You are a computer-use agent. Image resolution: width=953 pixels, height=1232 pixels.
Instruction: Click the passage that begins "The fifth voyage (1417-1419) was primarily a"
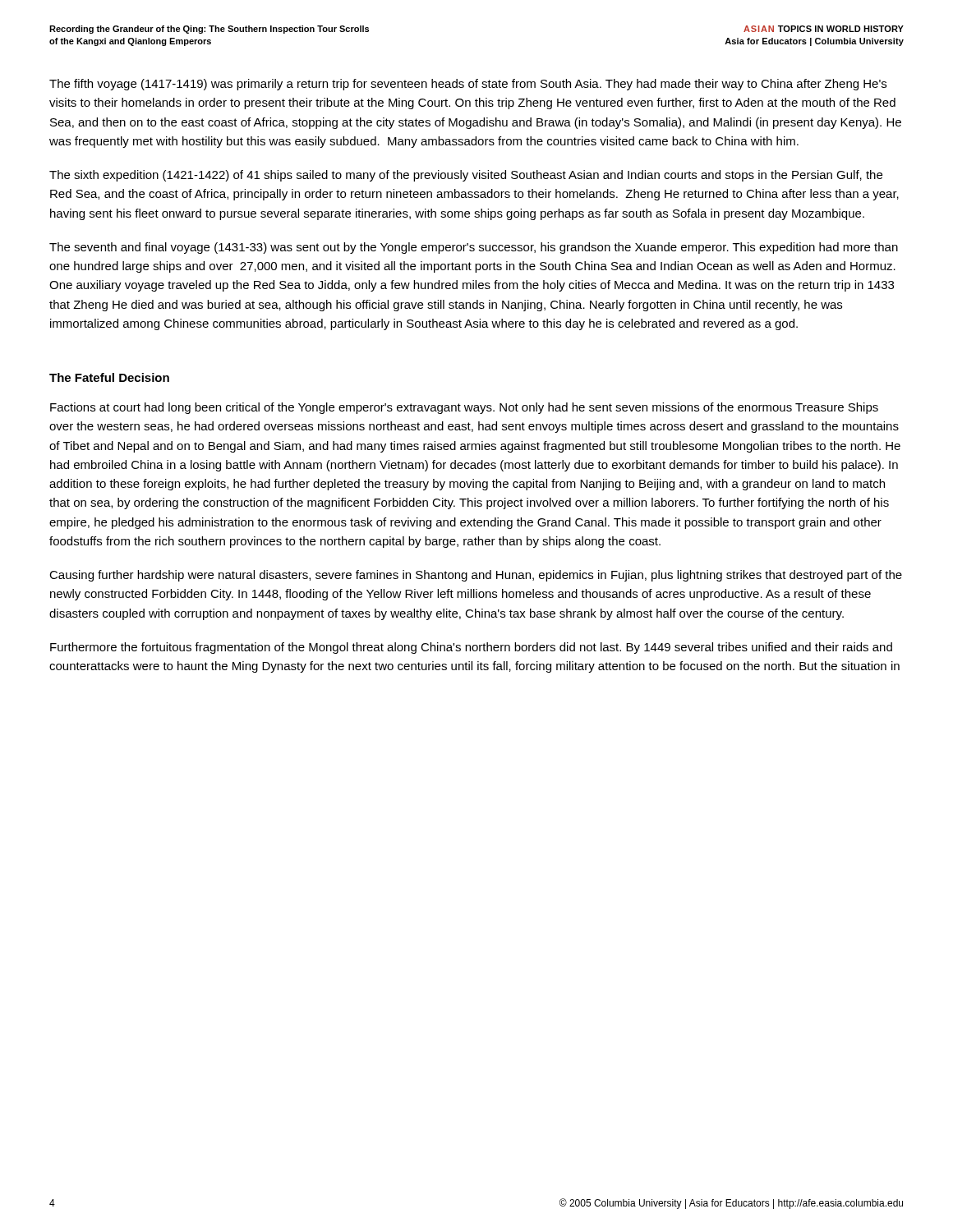[x=475, y=112]
